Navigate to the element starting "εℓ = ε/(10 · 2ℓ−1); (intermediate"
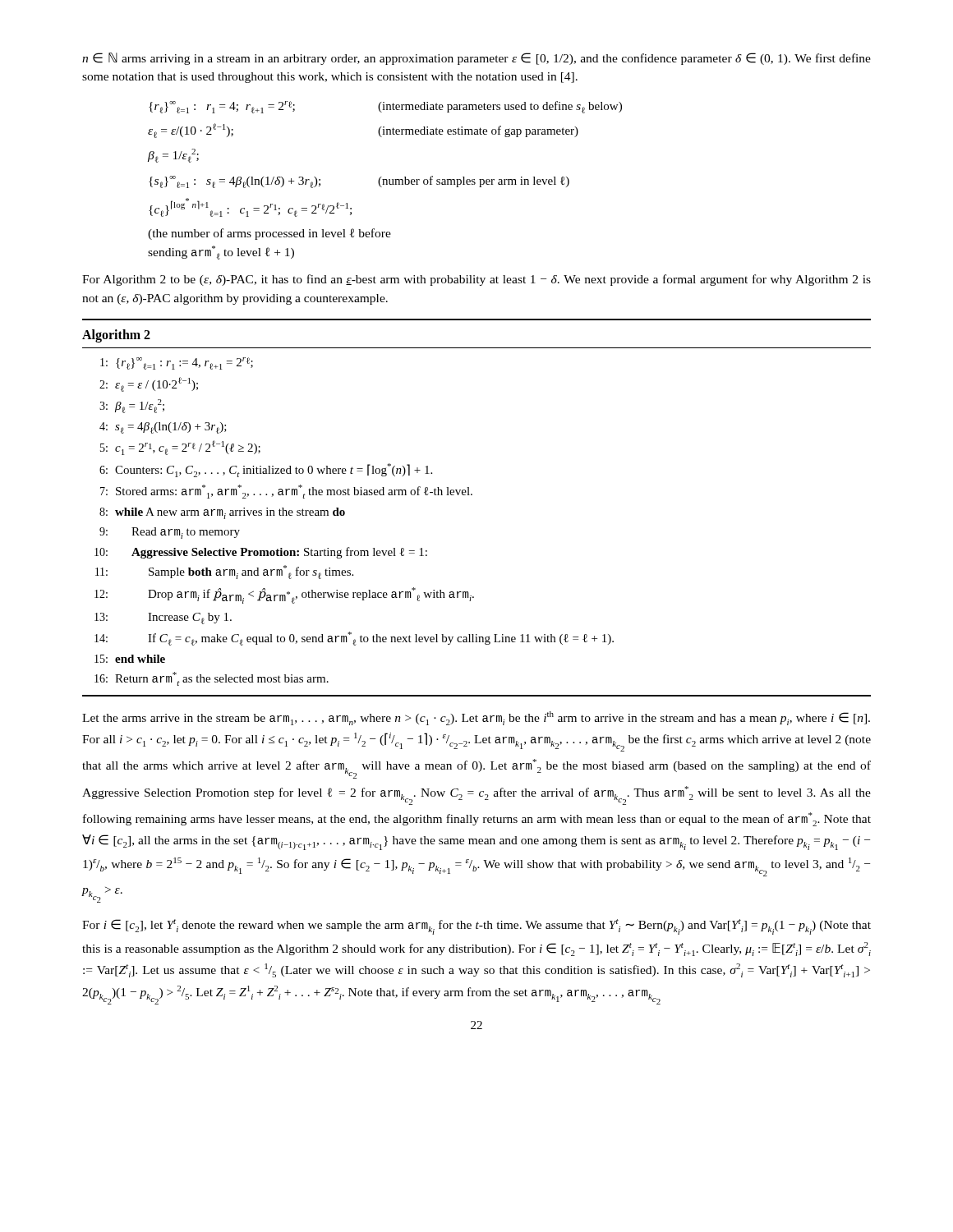 pos(192,130)
